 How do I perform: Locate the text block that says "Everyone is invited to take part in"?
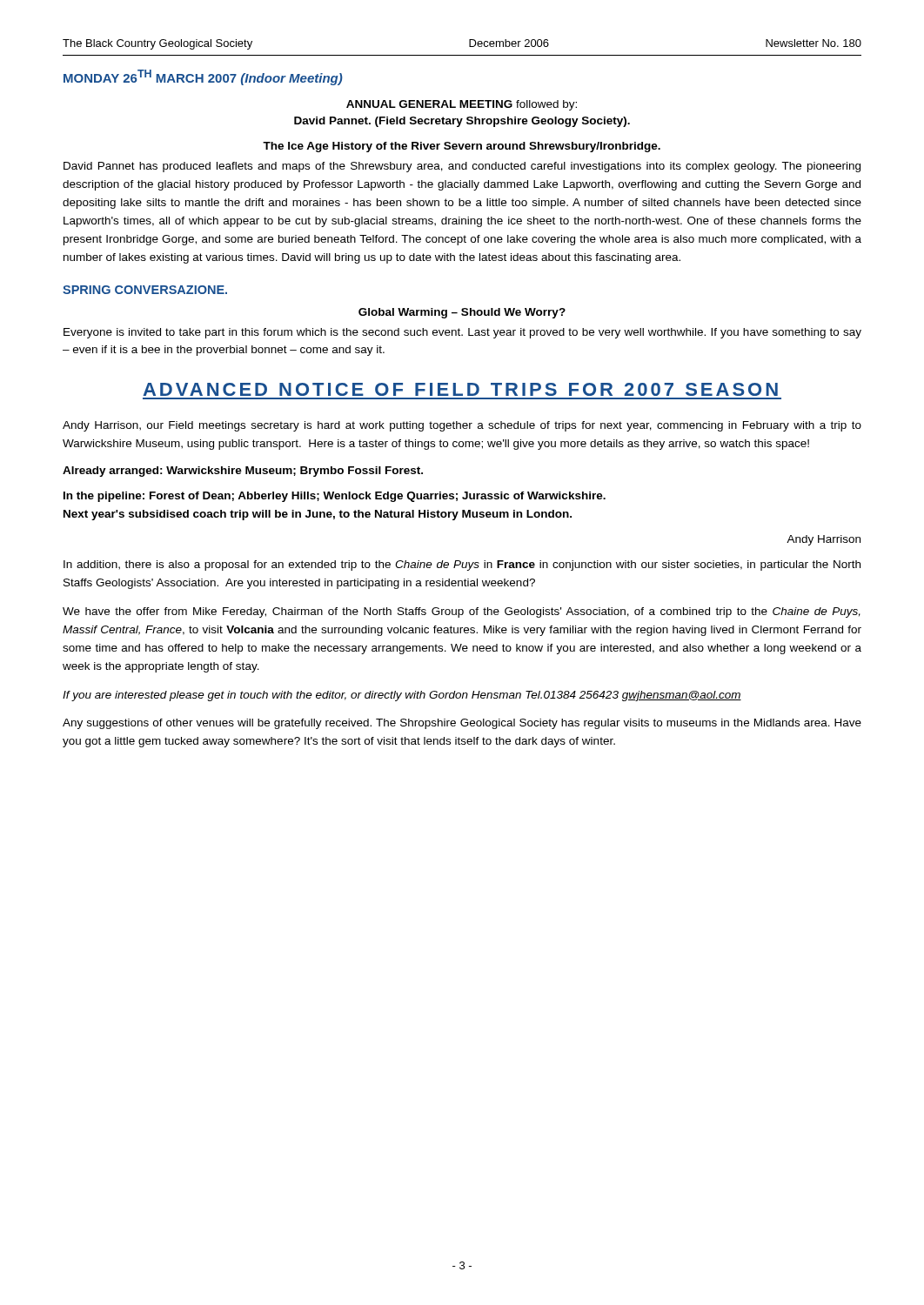point(462,341)
